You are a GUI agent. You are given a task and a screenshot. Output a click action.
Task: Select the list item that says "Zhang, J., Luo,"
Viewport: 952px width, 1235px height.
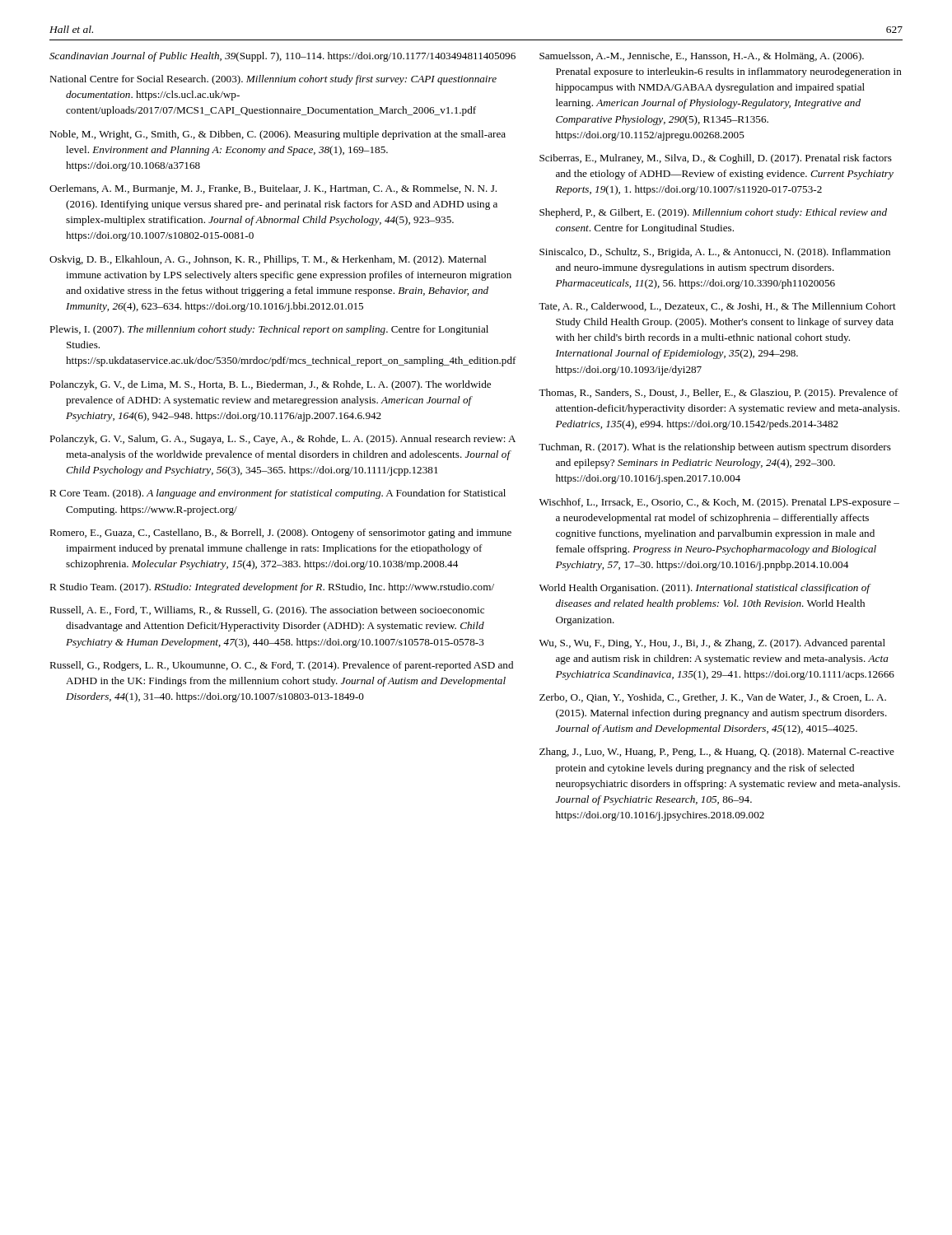(x=720, y=783)
